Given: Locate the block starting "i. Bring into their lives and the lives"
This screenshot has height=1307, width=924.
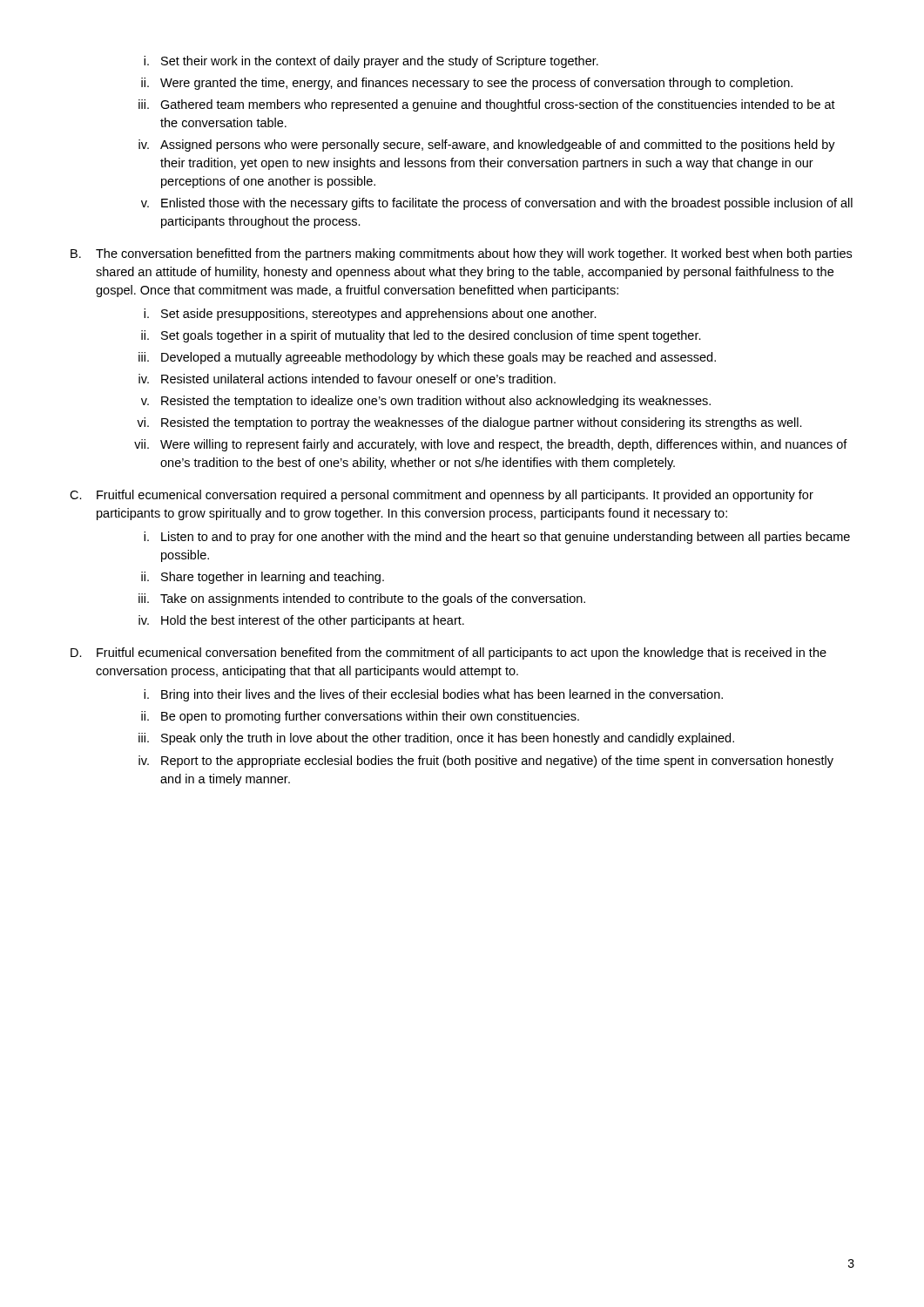Looking at the screenshot, I should click(x=485, y=695).
